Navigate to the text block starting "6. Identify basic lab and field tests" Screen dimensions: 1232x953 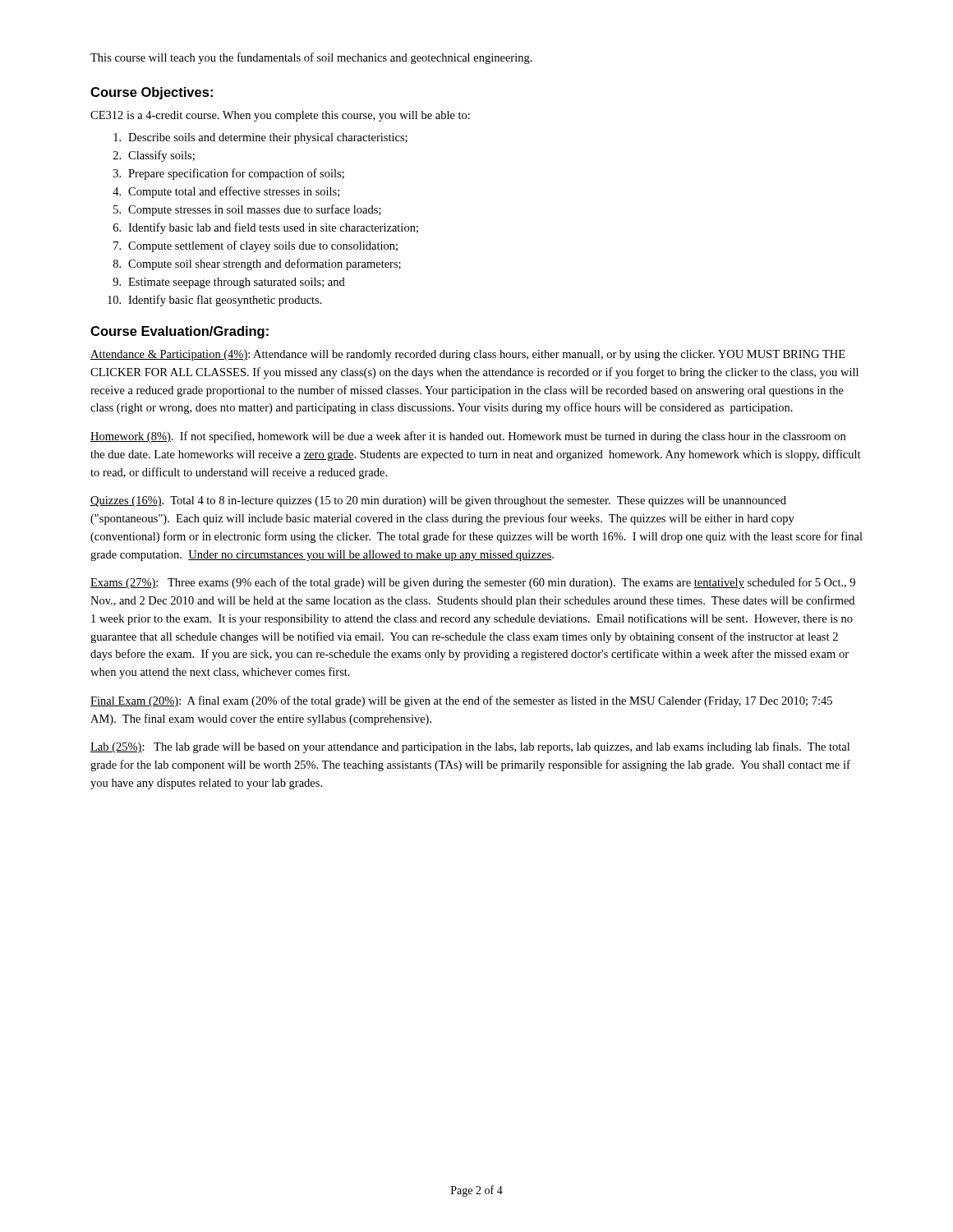[255, 228]
